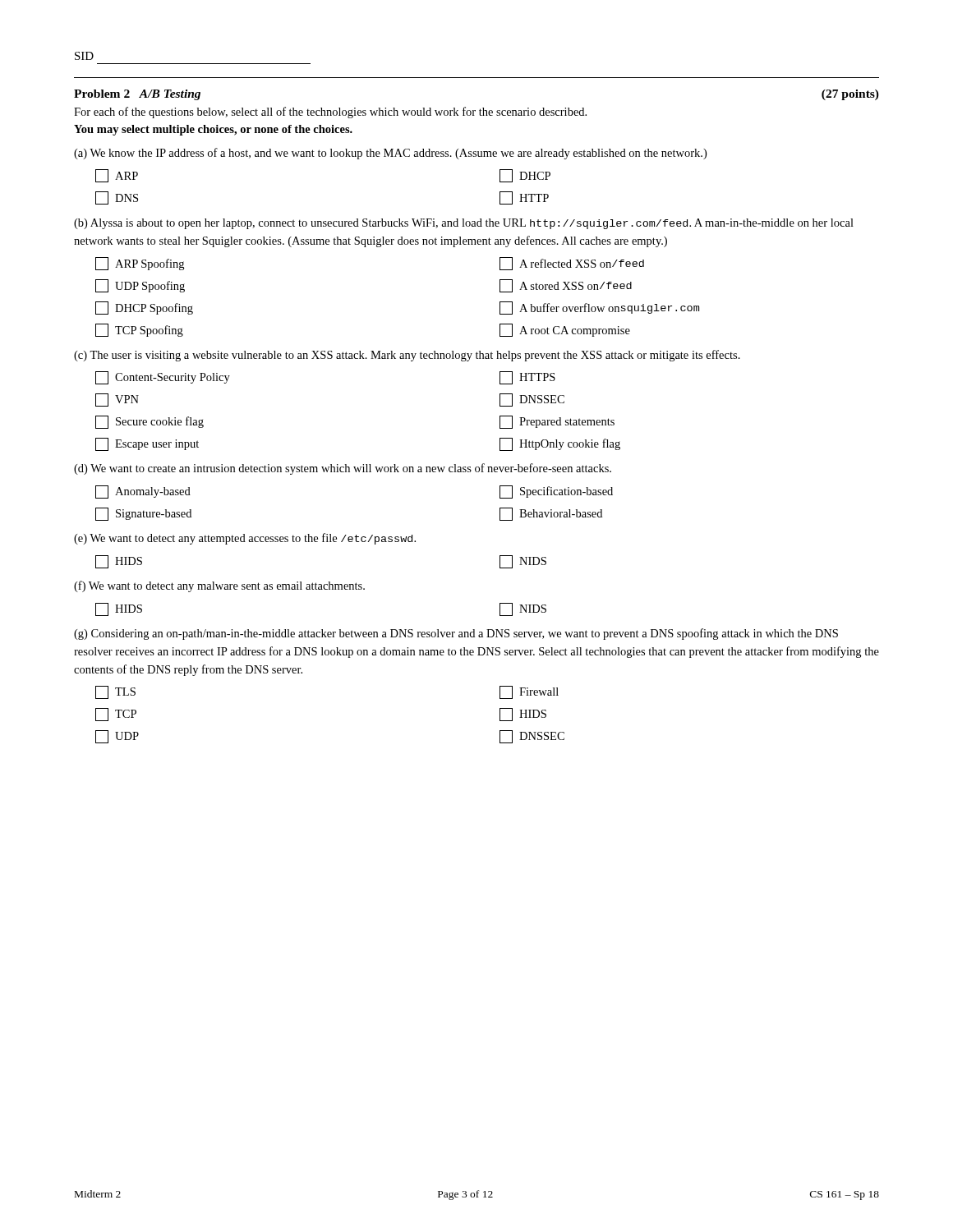Click on the text block containing "For each of"
The width and height of the screenshot is (953, 1232).
coord(331,112)
